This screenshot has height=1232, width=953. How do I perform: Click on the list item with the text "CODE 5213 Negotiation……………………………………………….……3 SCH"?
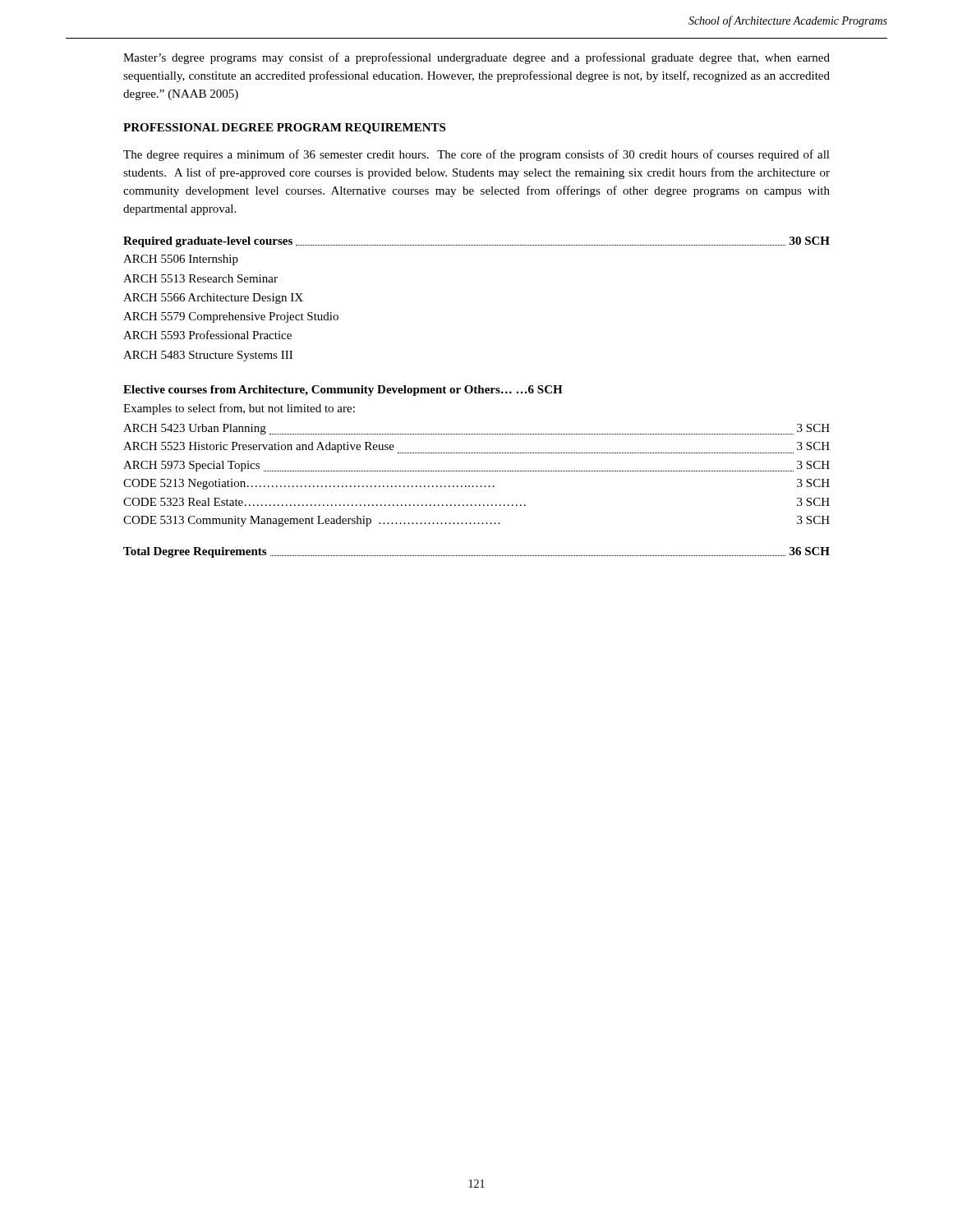[x=476, y=483]
